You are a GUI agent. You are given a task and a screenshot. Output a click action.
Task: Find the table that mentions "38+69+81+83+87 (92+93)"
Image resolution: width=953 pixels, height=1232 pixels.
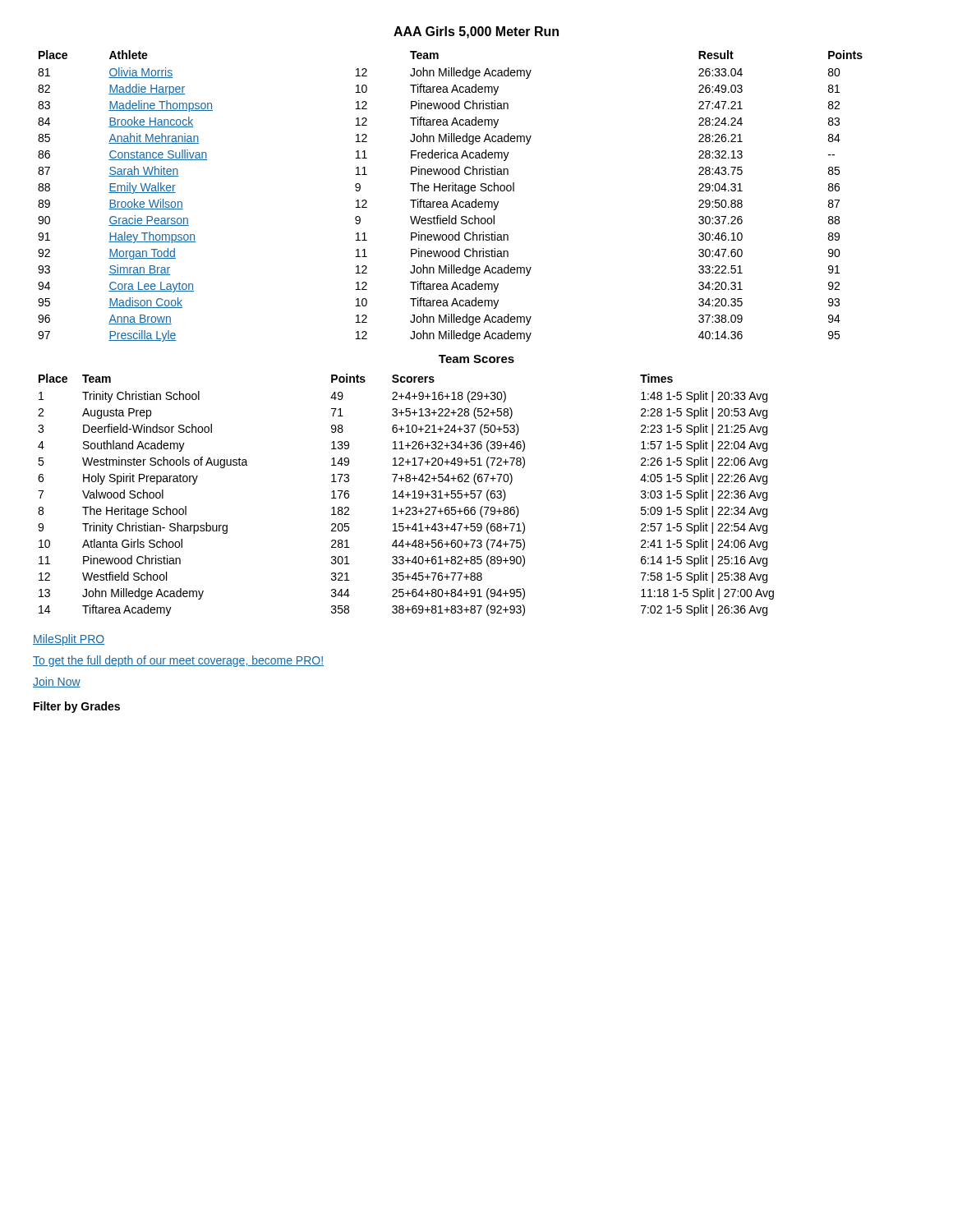(476, 494)
